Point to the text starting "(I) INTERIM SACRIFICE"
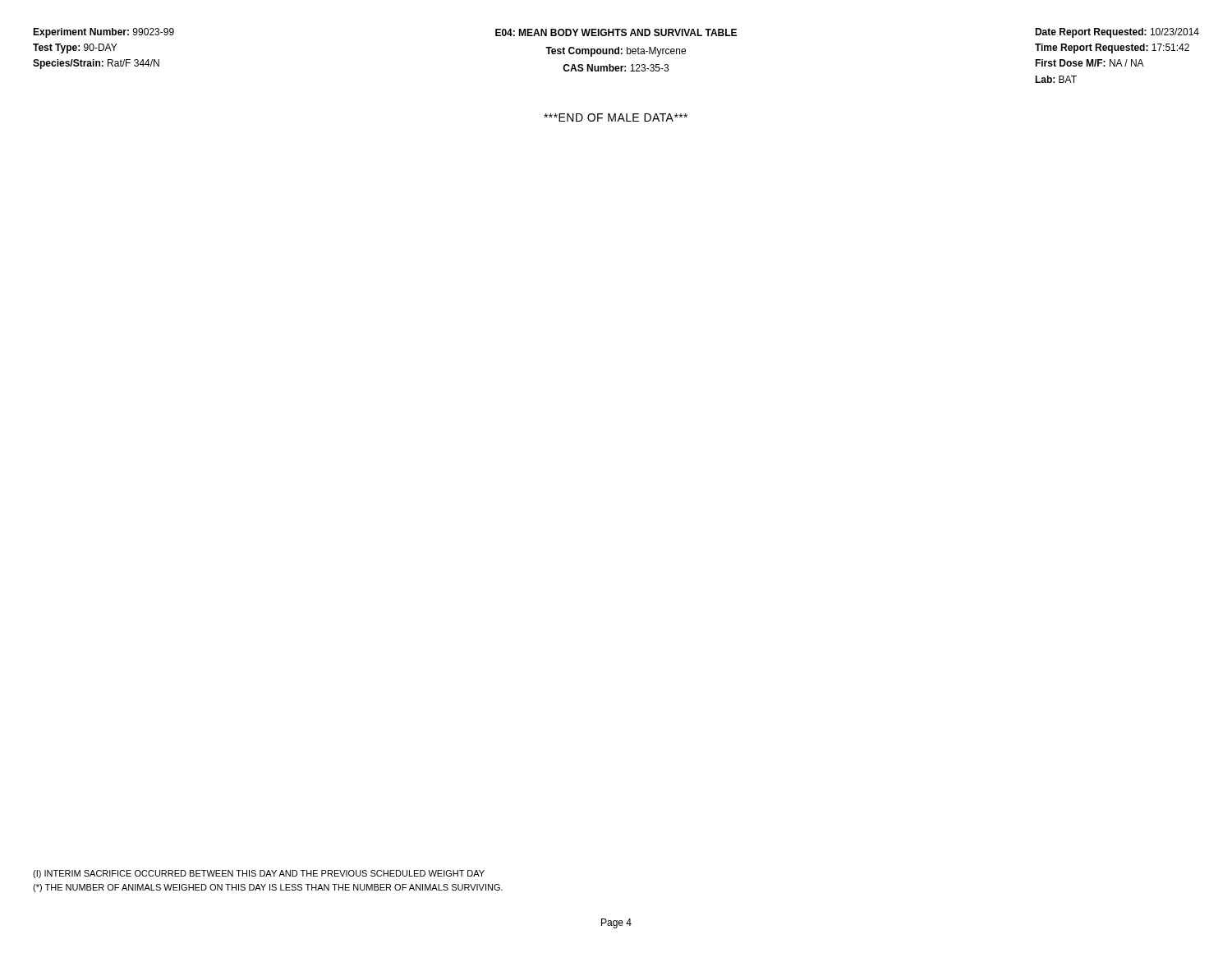 [x=268, y=880]
